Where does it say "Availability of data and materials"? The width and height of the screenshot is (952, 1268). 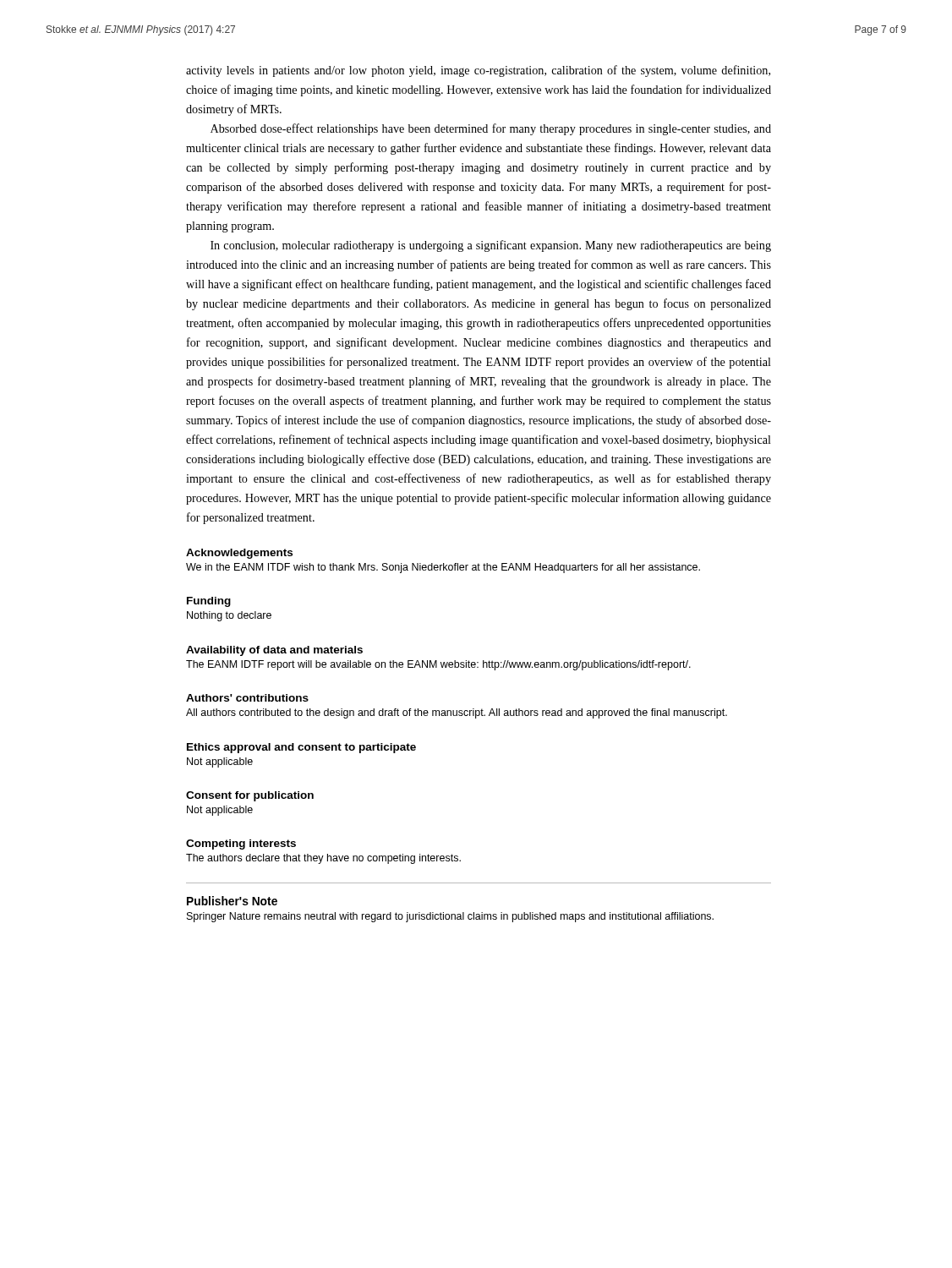275,649
